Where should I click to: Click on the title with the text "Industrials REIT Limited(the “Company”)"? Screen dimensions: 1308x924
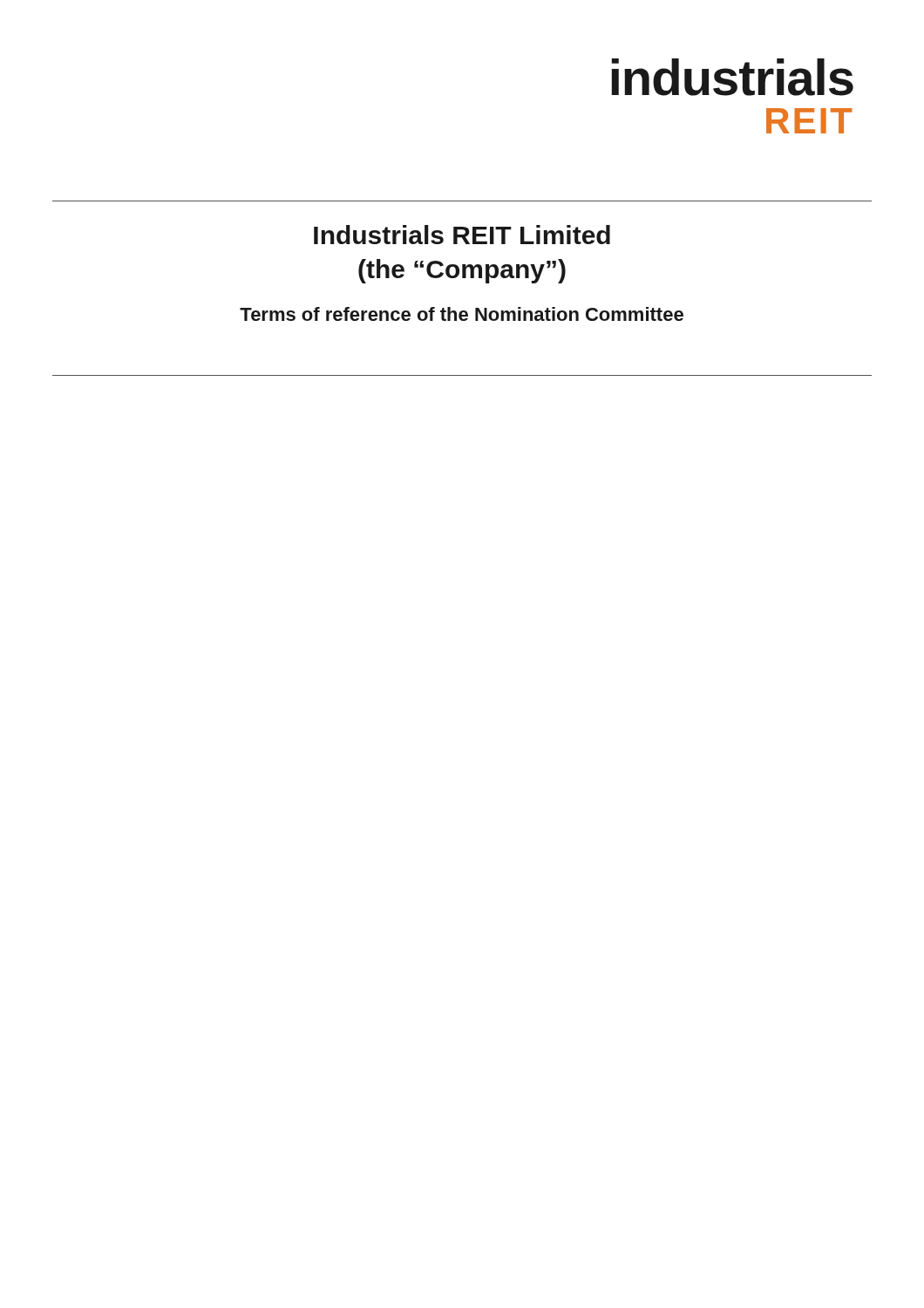pyautogui.click(x=462, y=252)
